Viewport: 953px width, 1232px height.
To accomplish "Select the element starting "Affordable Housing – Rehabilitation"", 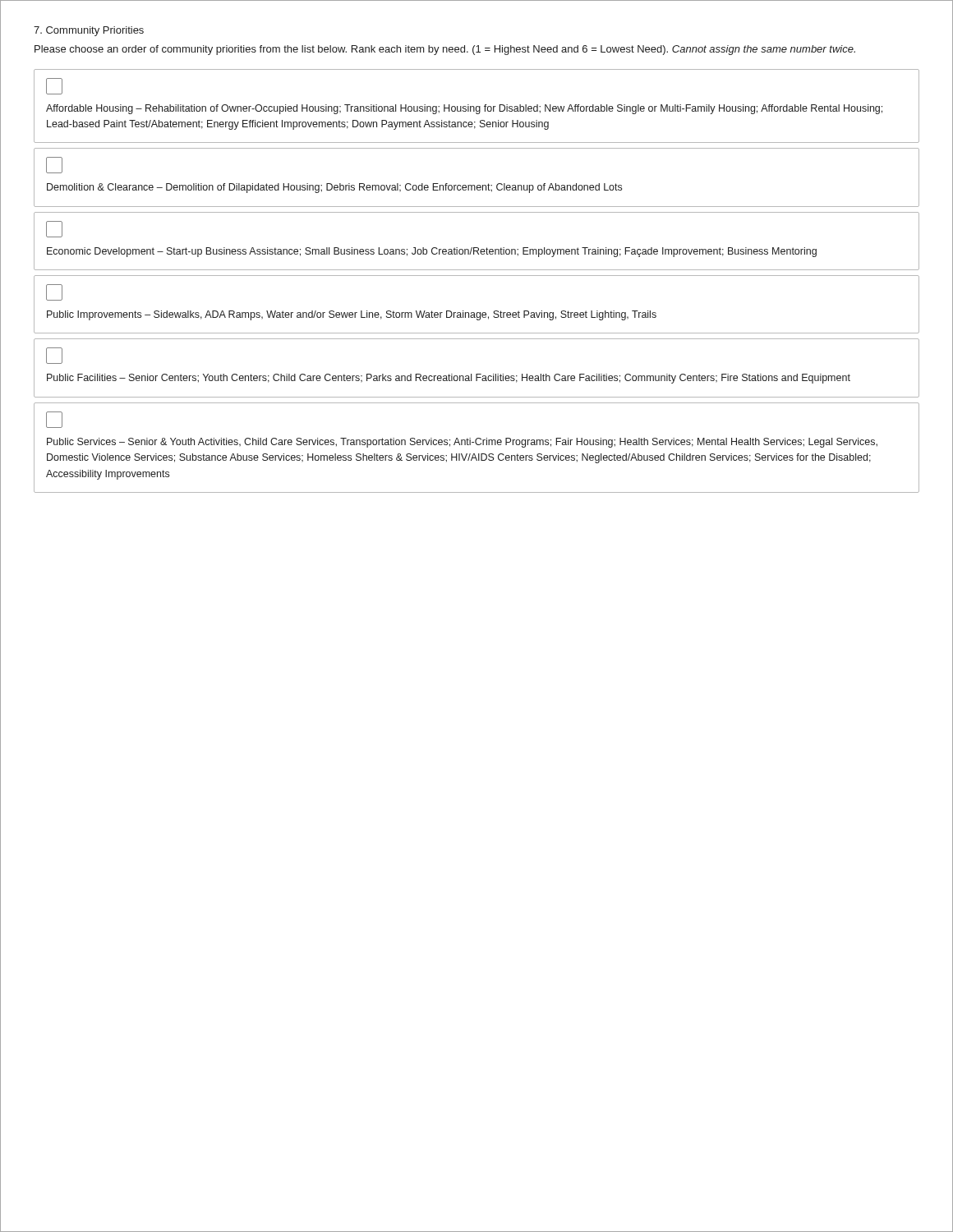I will point(476,105).
